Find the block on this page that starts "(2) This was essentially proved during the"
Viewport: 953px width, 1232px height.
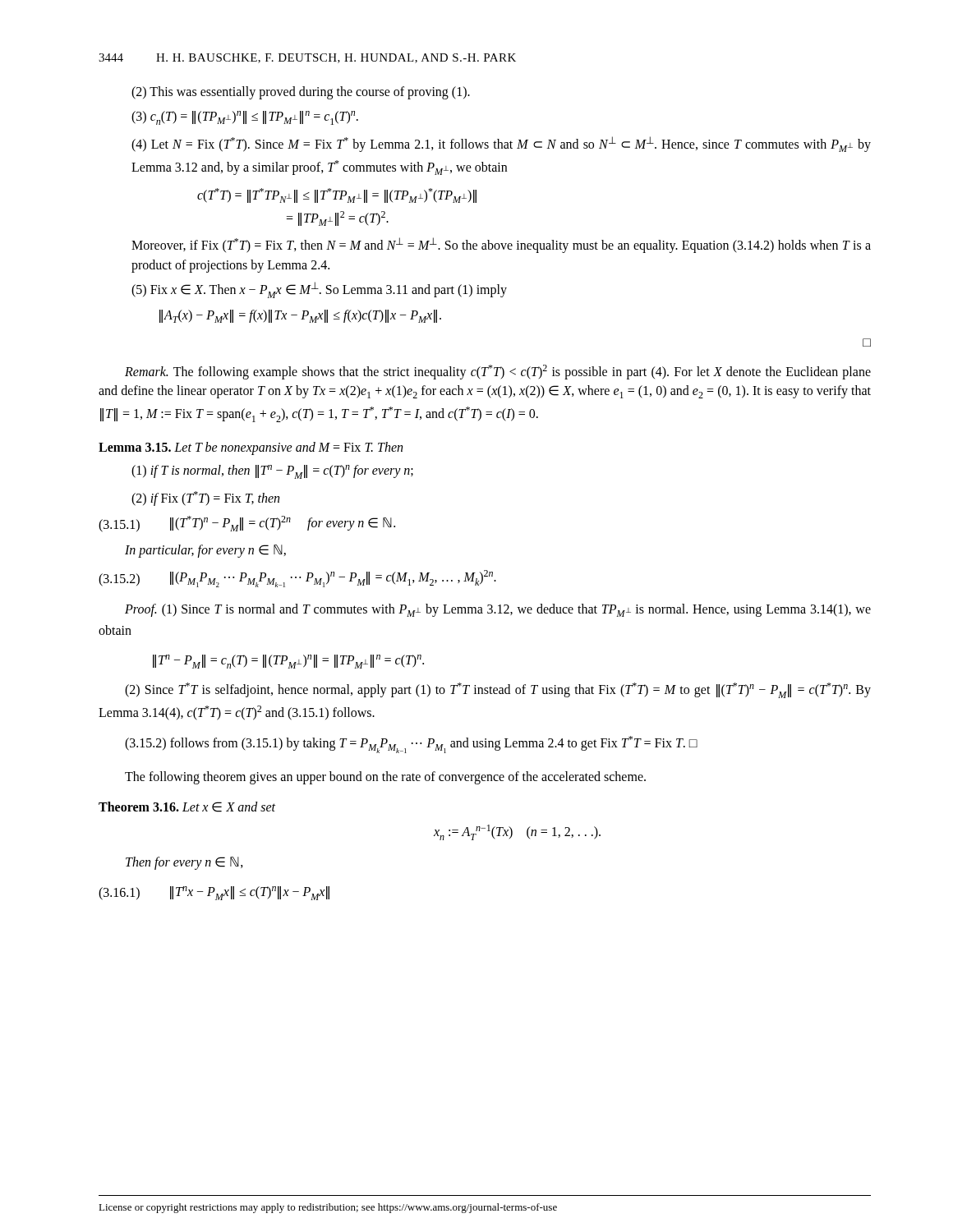coord(301,91)
